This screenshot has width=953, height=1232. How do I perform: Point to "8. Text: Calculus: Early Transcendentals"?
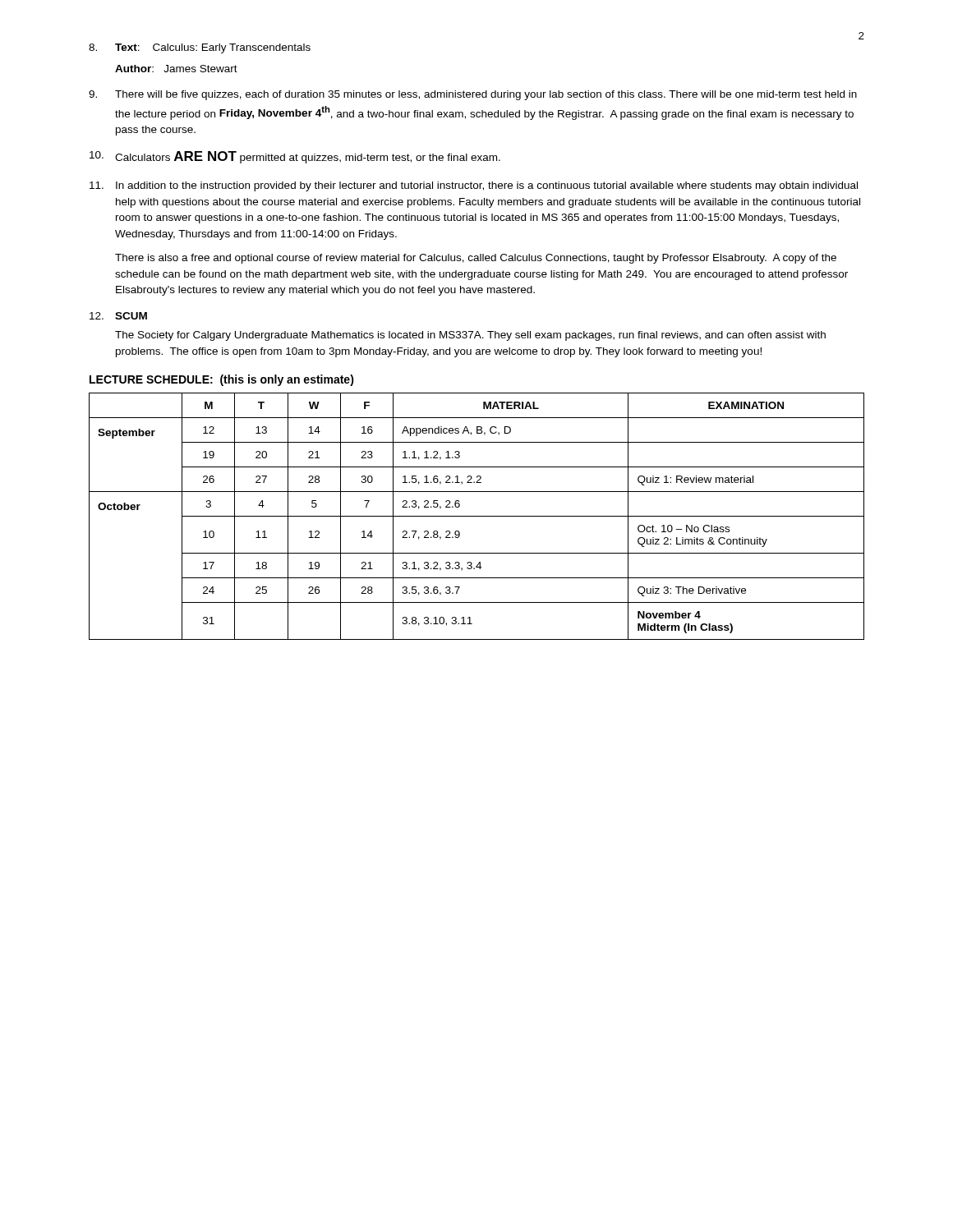pos(200,47)
